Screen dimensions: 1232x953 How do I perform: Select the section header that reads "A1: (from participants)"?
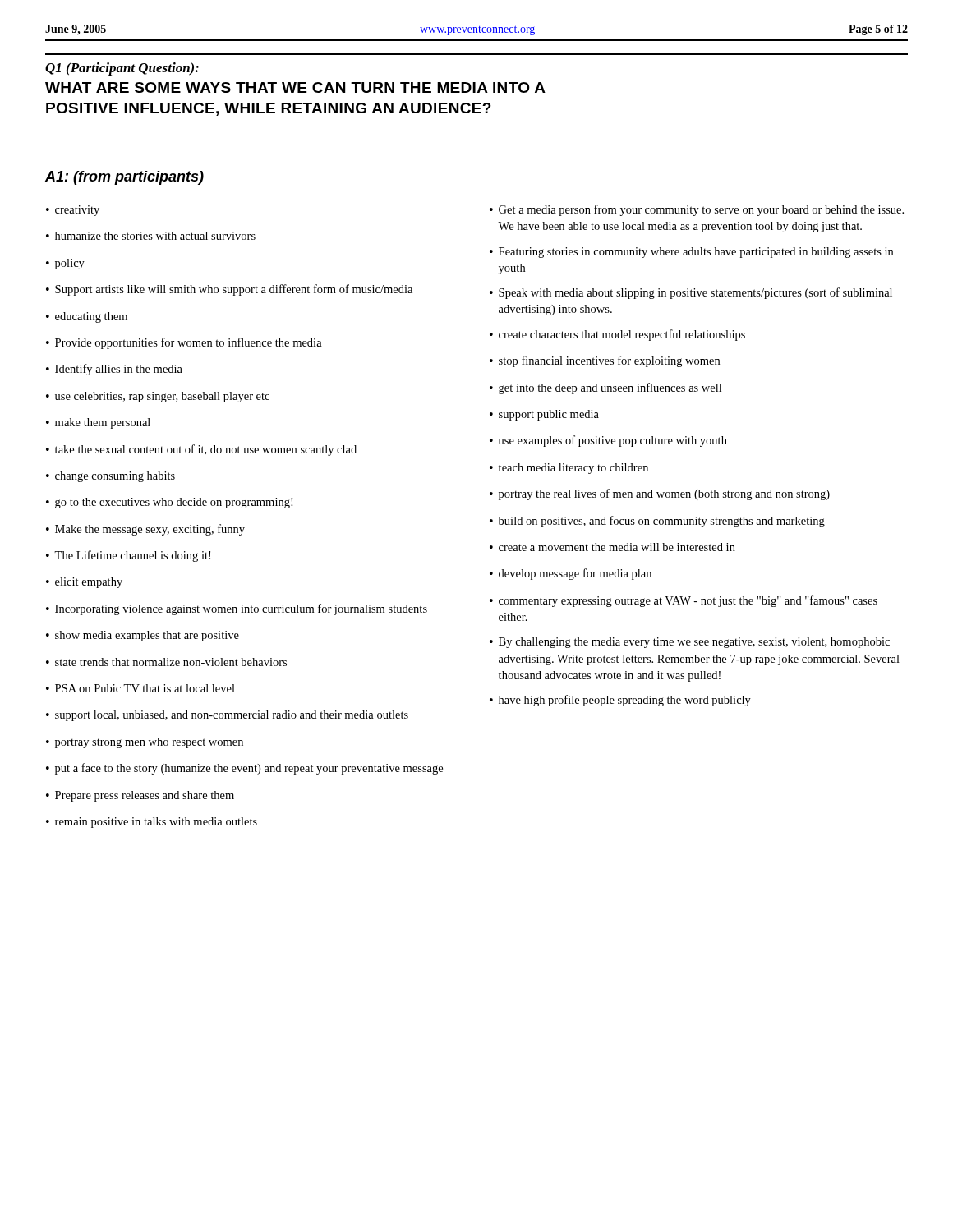(124, 177)
